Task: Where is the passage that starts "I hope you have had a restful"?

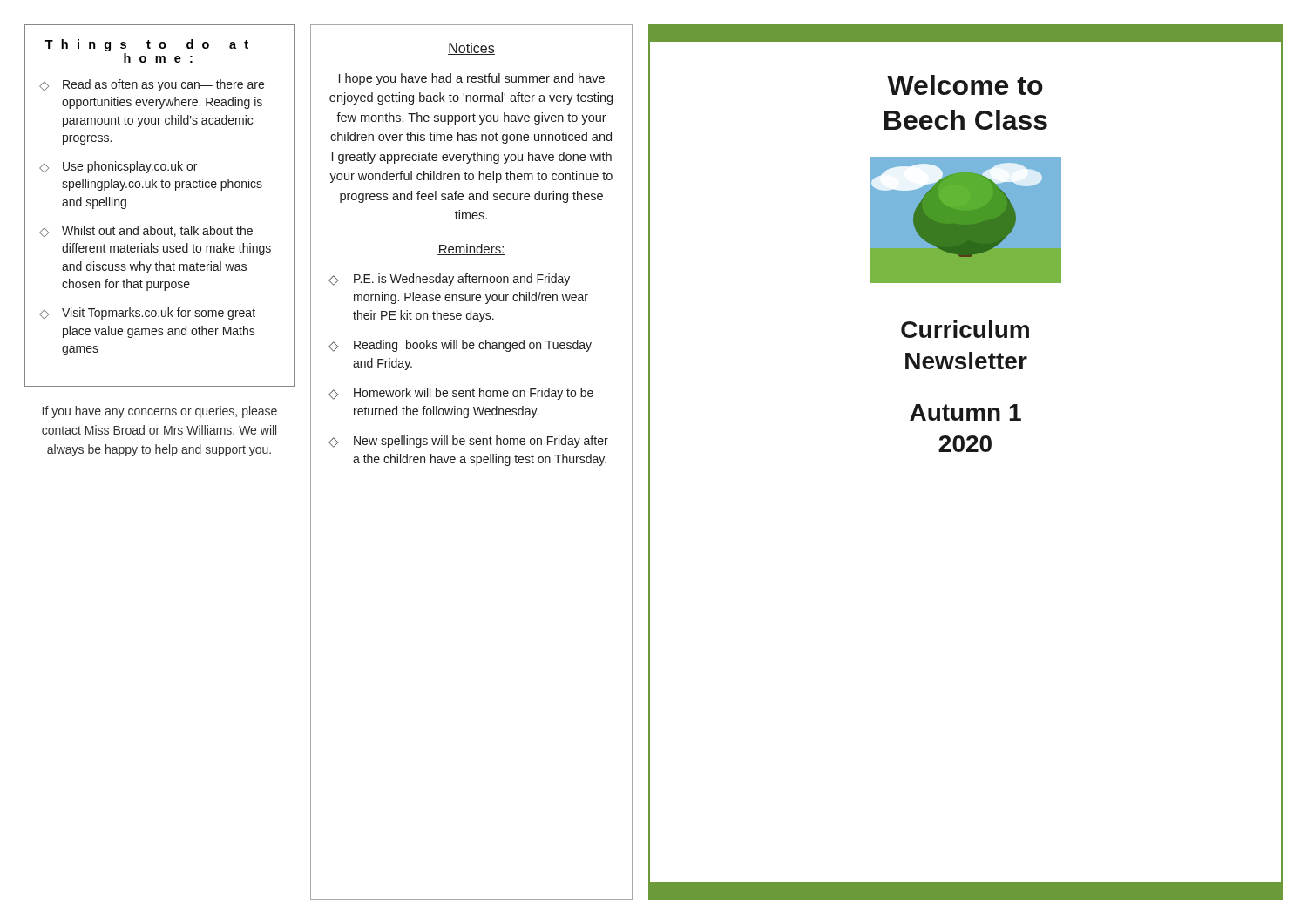Action: (x=471, y=147)
